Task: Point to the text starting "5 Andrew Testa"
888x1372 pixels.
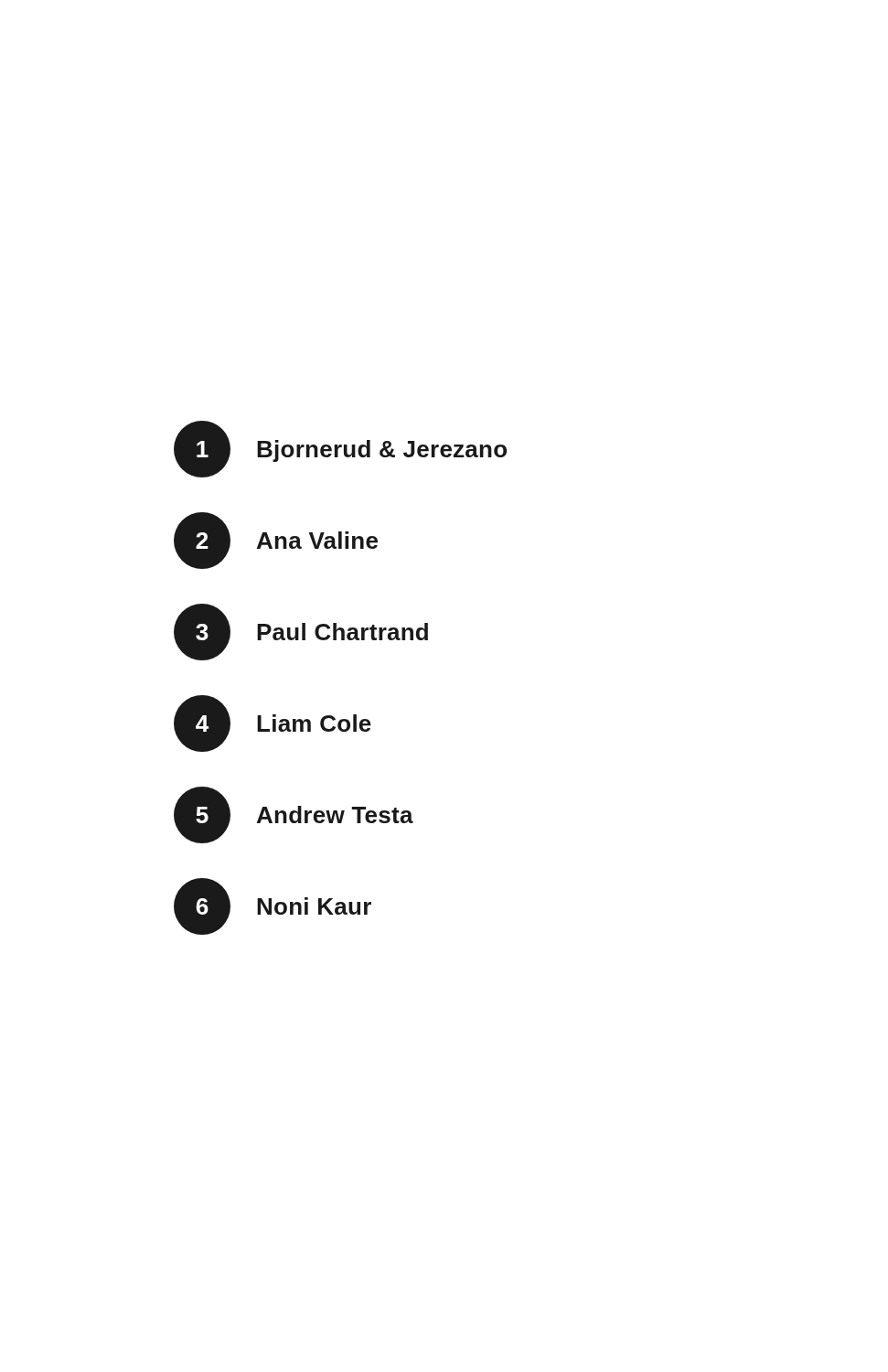Action: coord(293,815)
